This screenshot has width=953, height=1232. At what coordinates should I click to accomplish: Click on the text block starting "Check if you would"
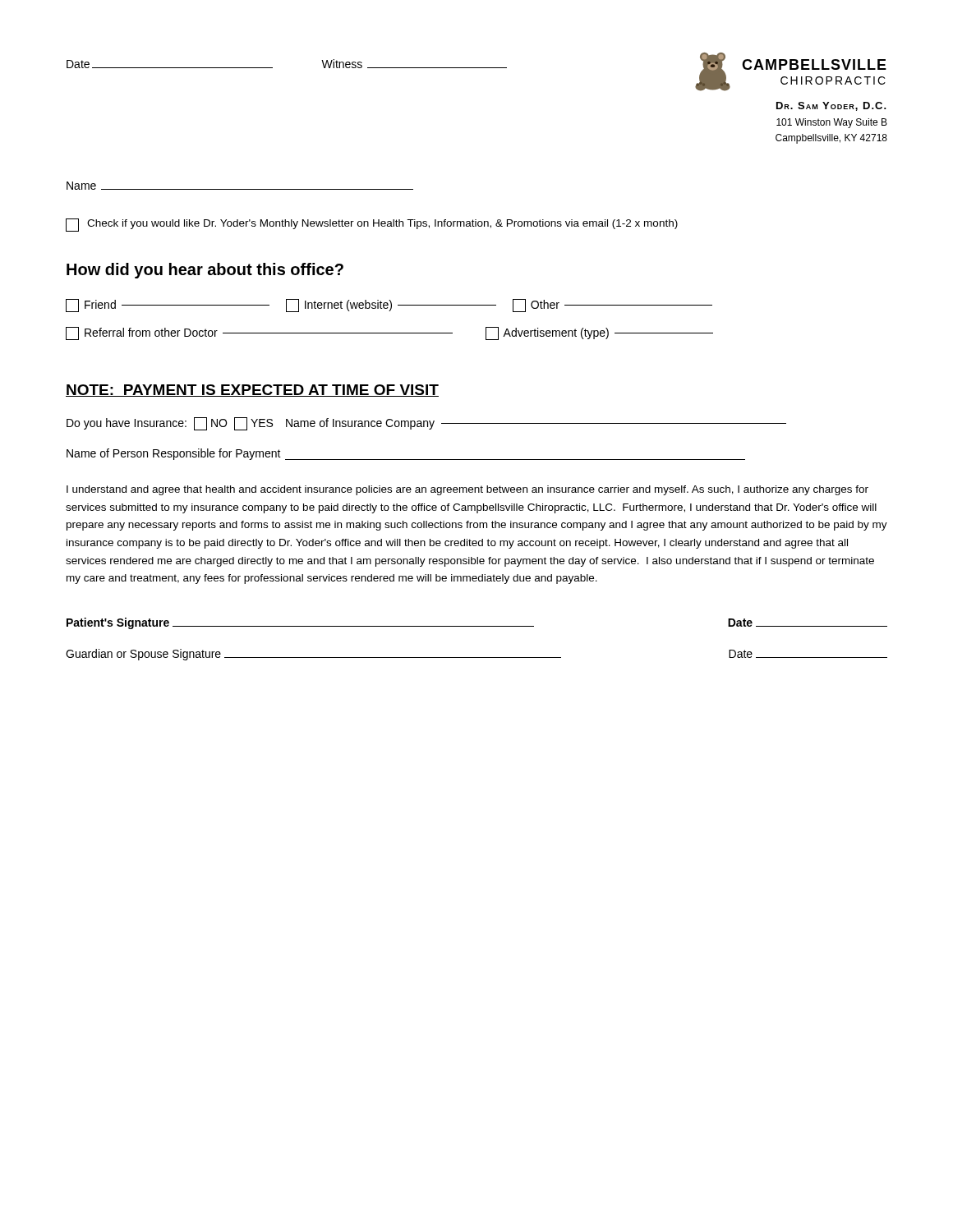[372, 224]
